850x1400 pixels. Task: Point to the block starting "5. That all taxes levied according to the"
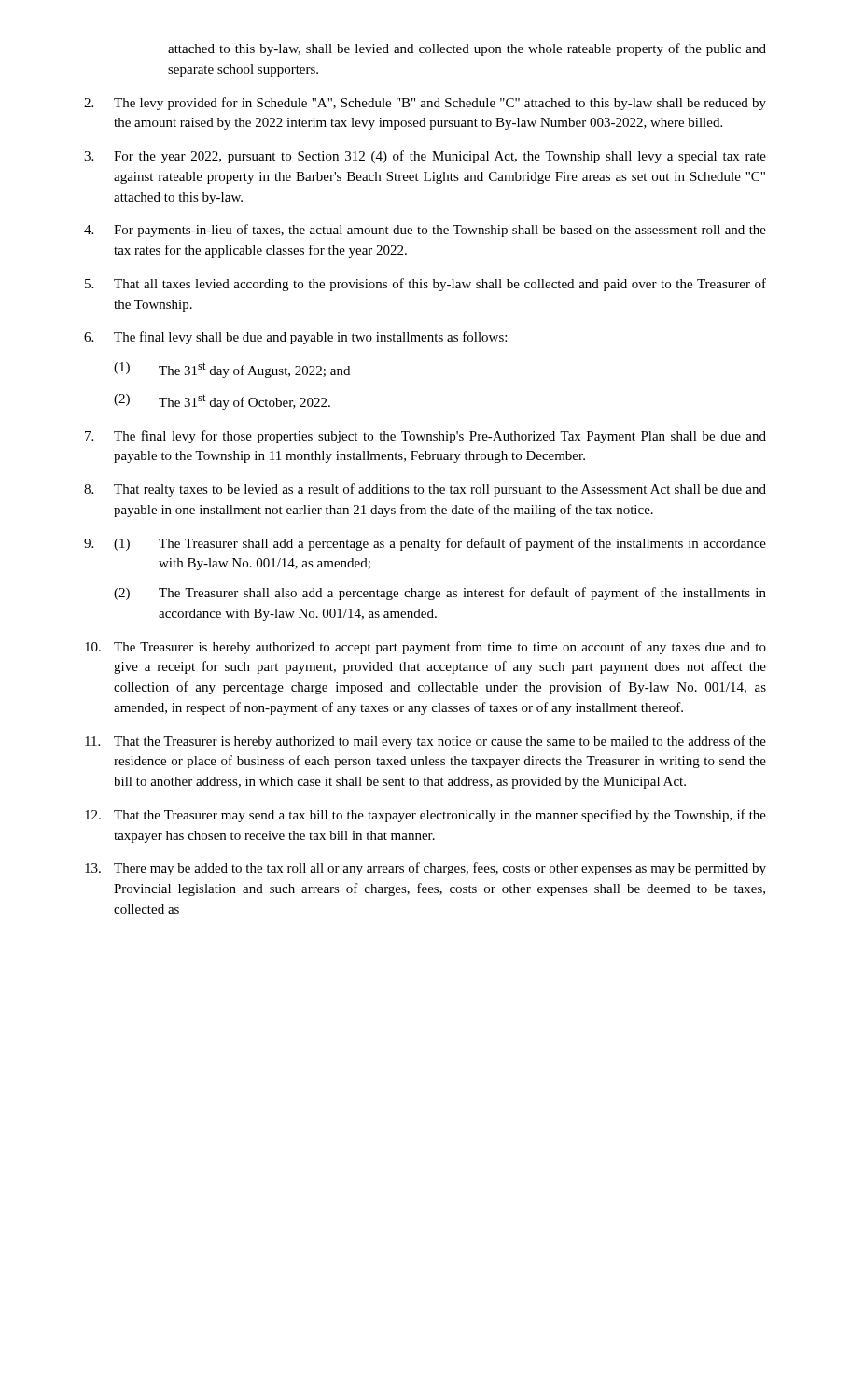point(425,294)
